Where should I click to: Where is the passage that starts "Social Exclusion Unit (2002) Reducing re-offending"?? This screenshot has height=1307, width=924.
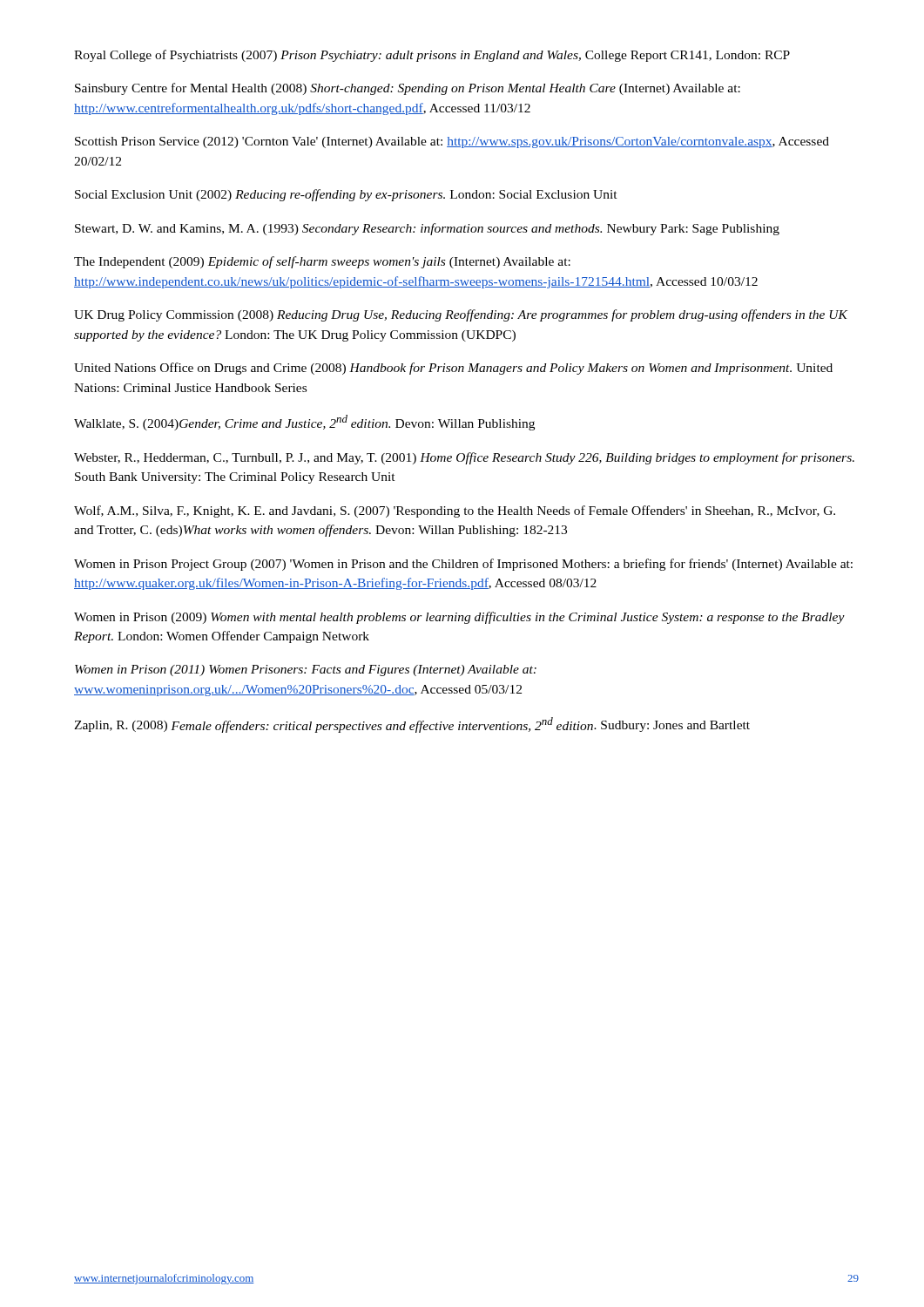click(x=346, y=194)
